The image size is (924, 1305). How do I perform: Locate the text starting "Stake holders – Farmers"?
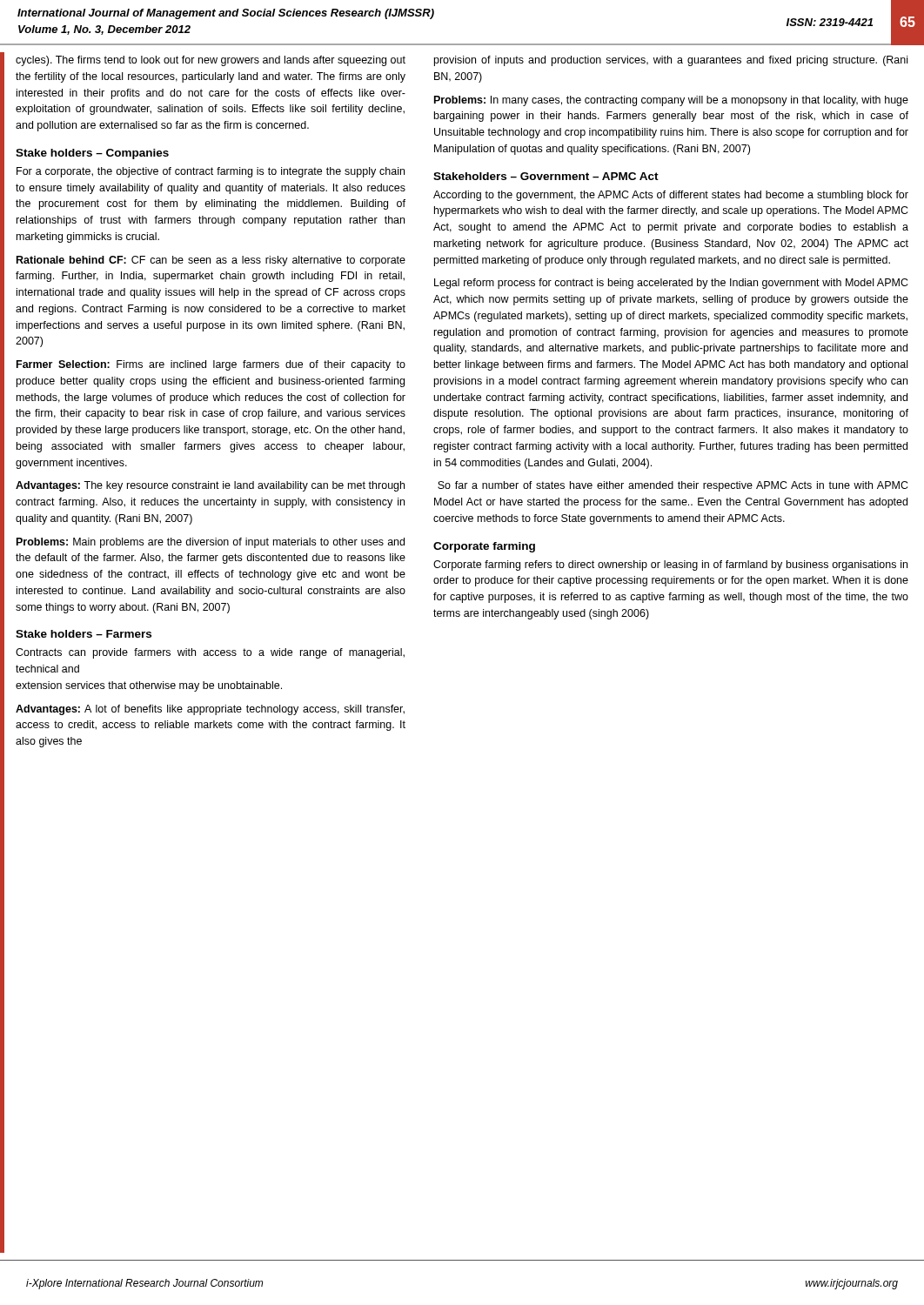tap(84, 634)
